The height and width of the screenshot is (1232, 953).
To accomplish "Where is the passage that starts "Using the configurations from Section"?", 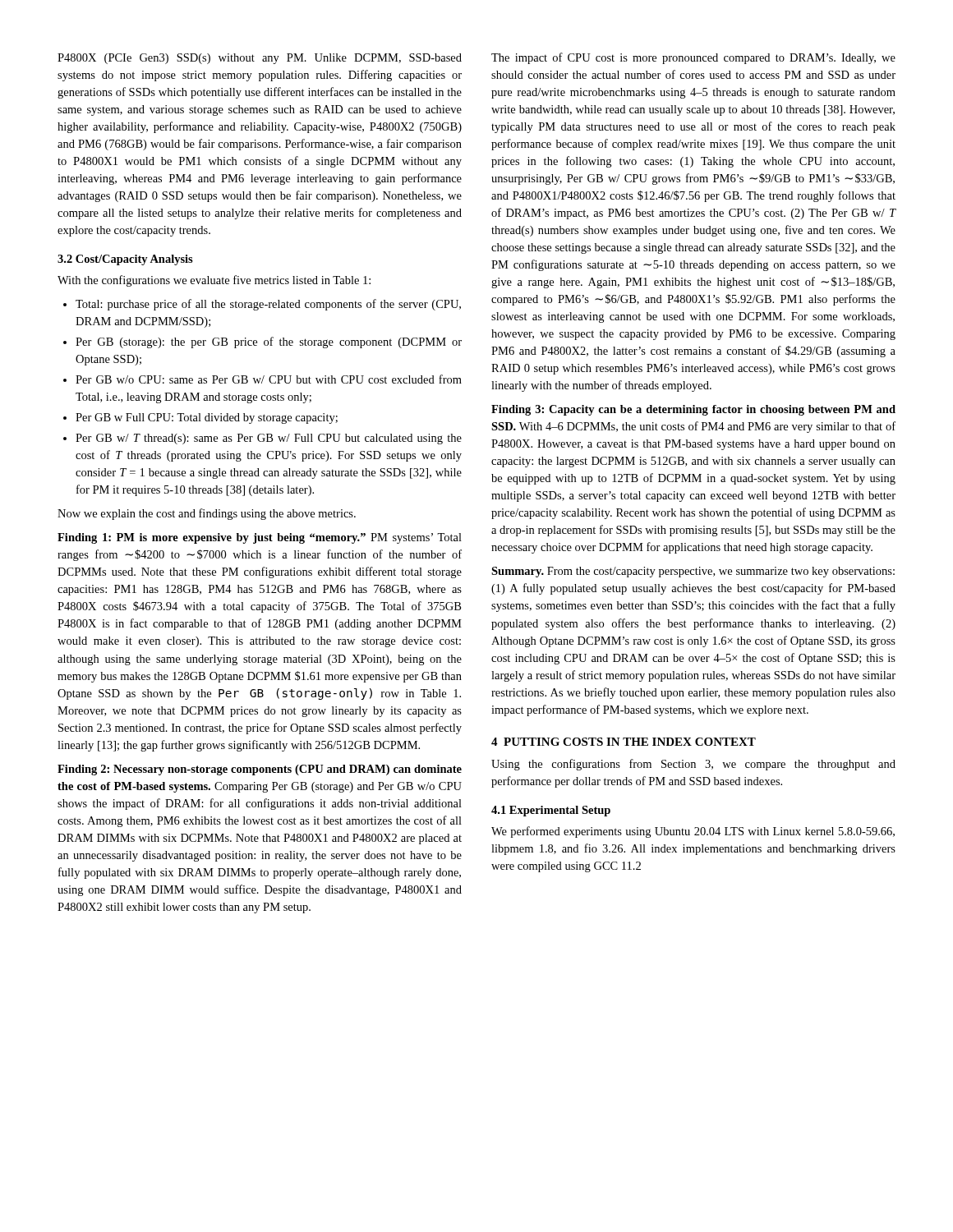I will pyautogui.click(x=693, y=773).
